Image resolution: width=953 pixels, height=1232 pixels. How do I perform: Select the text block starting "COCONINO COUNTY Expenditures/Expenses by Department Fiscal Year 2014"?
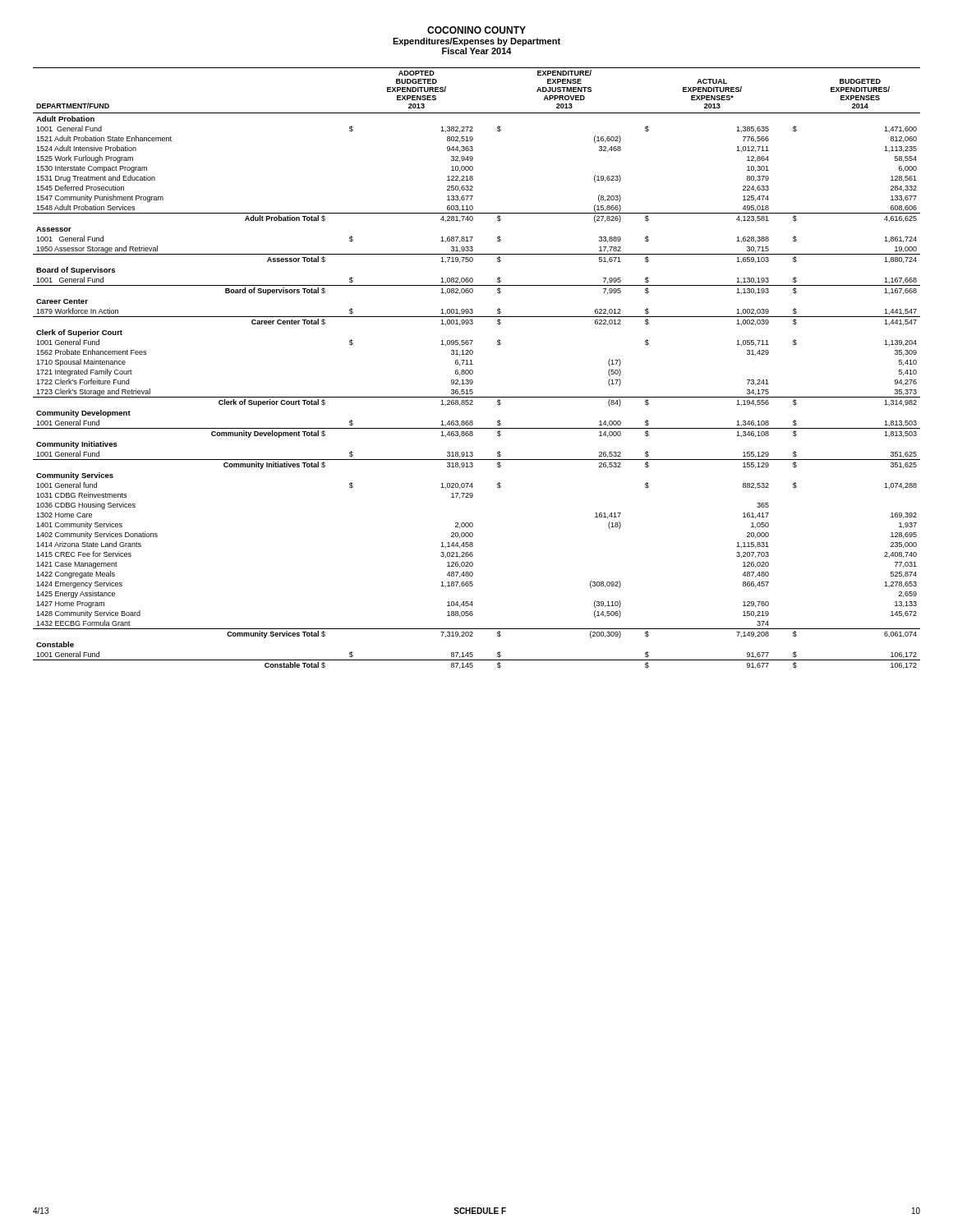tap(476, 40)
